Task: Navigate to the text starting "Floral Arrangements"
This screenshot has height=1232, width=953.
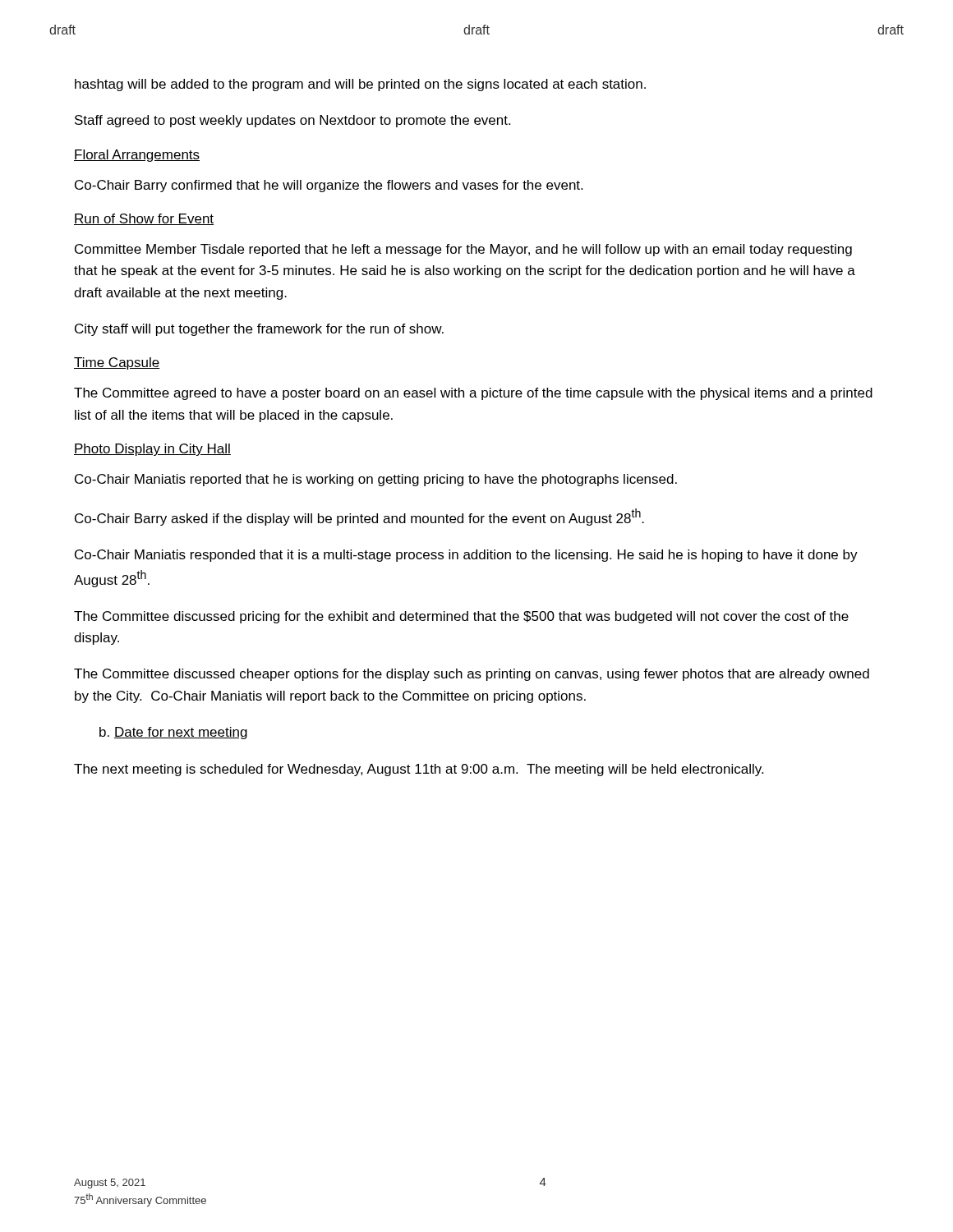Action: point(137,155)
